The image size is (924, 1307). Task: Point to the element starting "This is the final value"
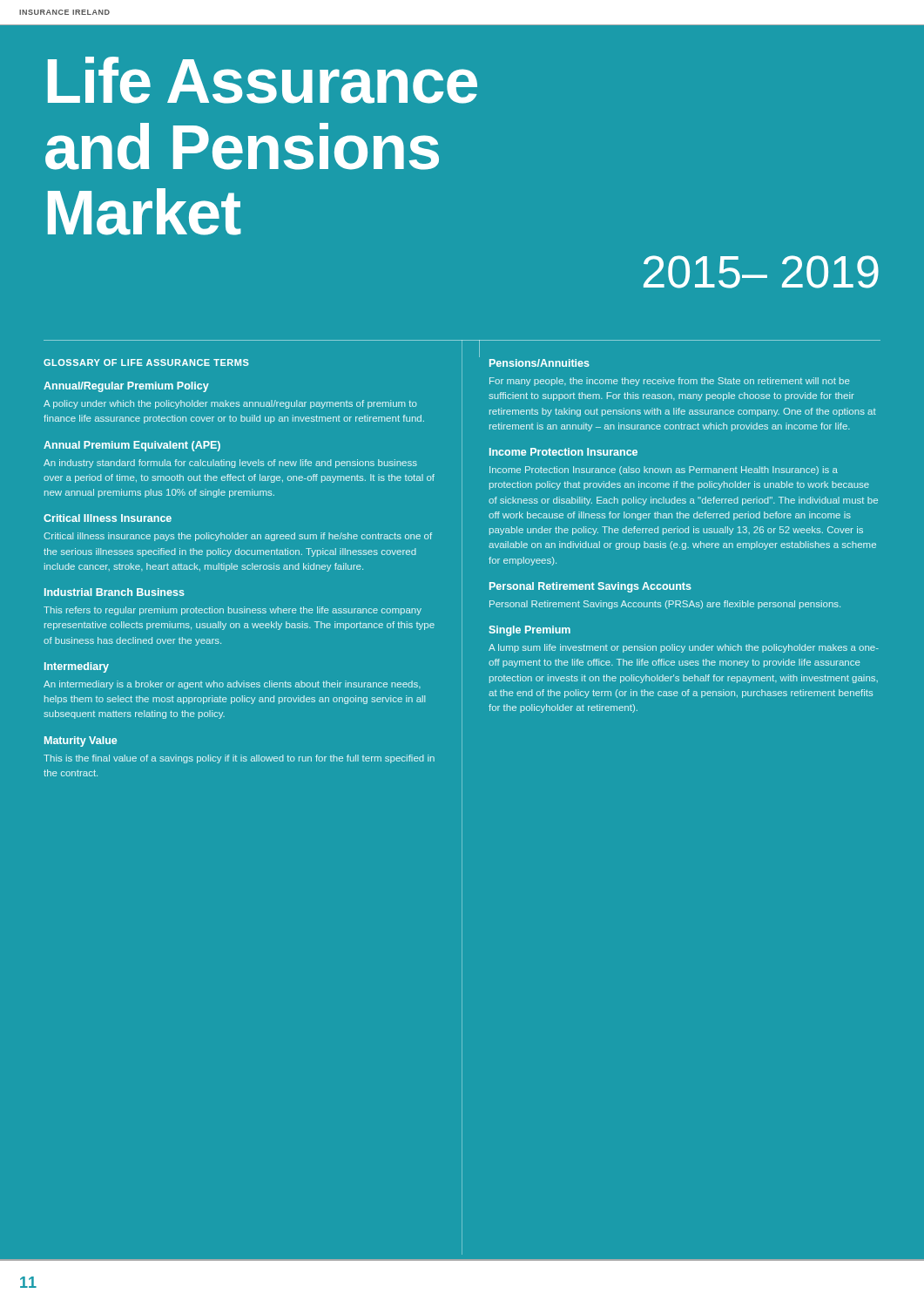(239, 765)
